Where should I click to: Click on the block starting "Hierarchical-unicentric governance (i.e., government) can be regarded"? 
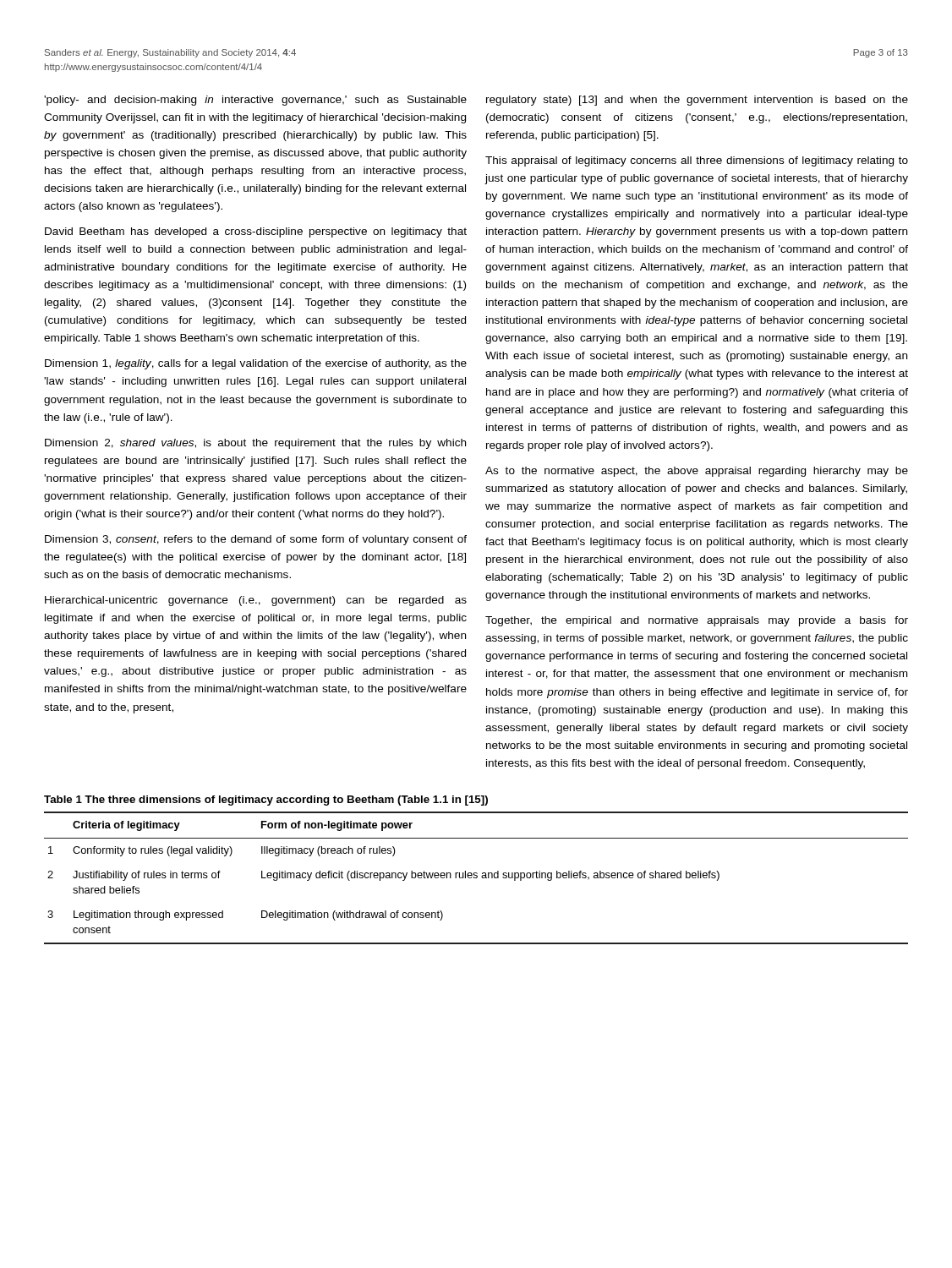(x=255, y=653)
